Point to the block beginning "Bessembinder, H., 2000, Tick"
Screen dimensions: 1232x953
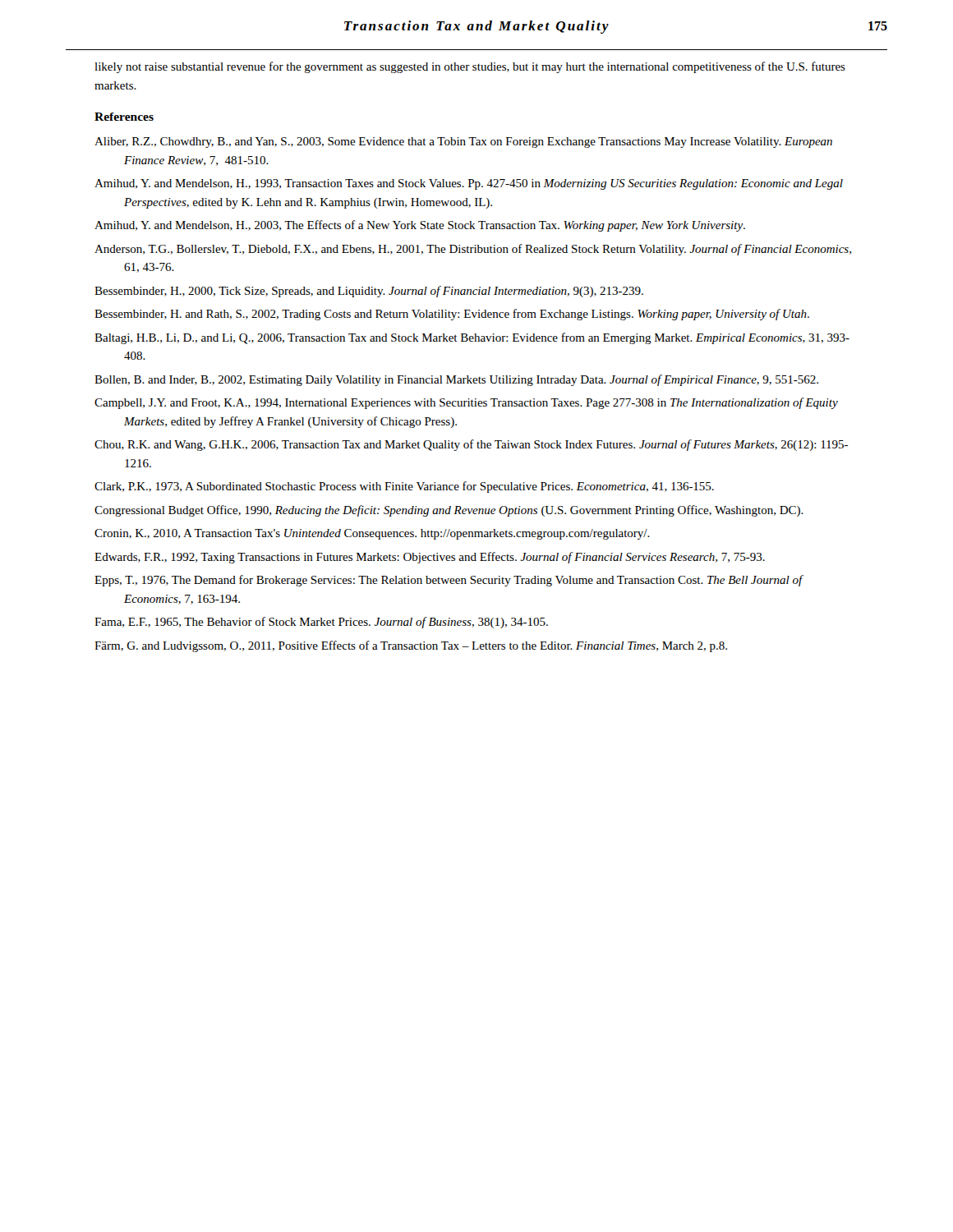(x=369, y=290)
